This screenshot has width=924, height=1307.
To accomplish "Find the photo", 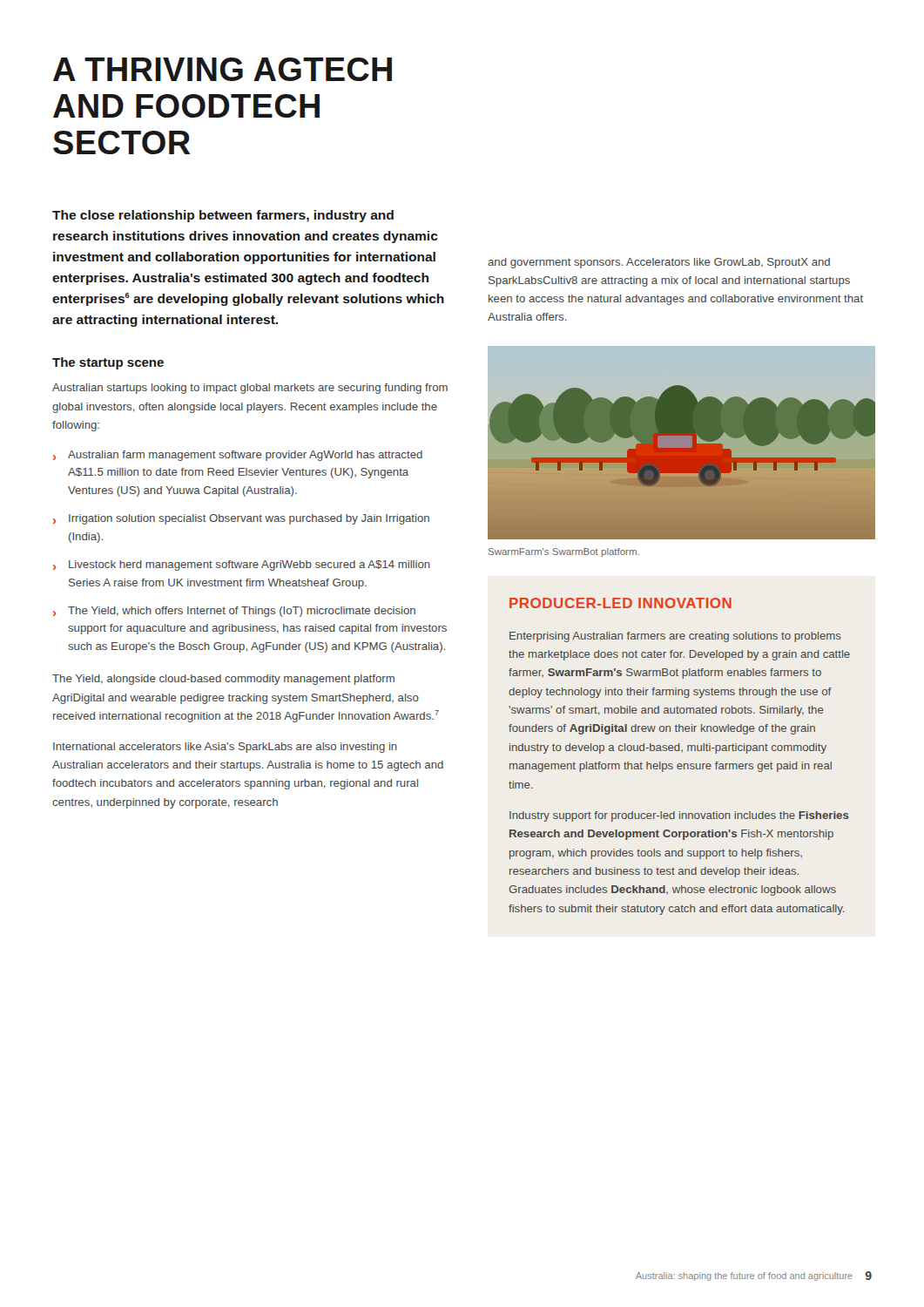I will click(681, 442).
